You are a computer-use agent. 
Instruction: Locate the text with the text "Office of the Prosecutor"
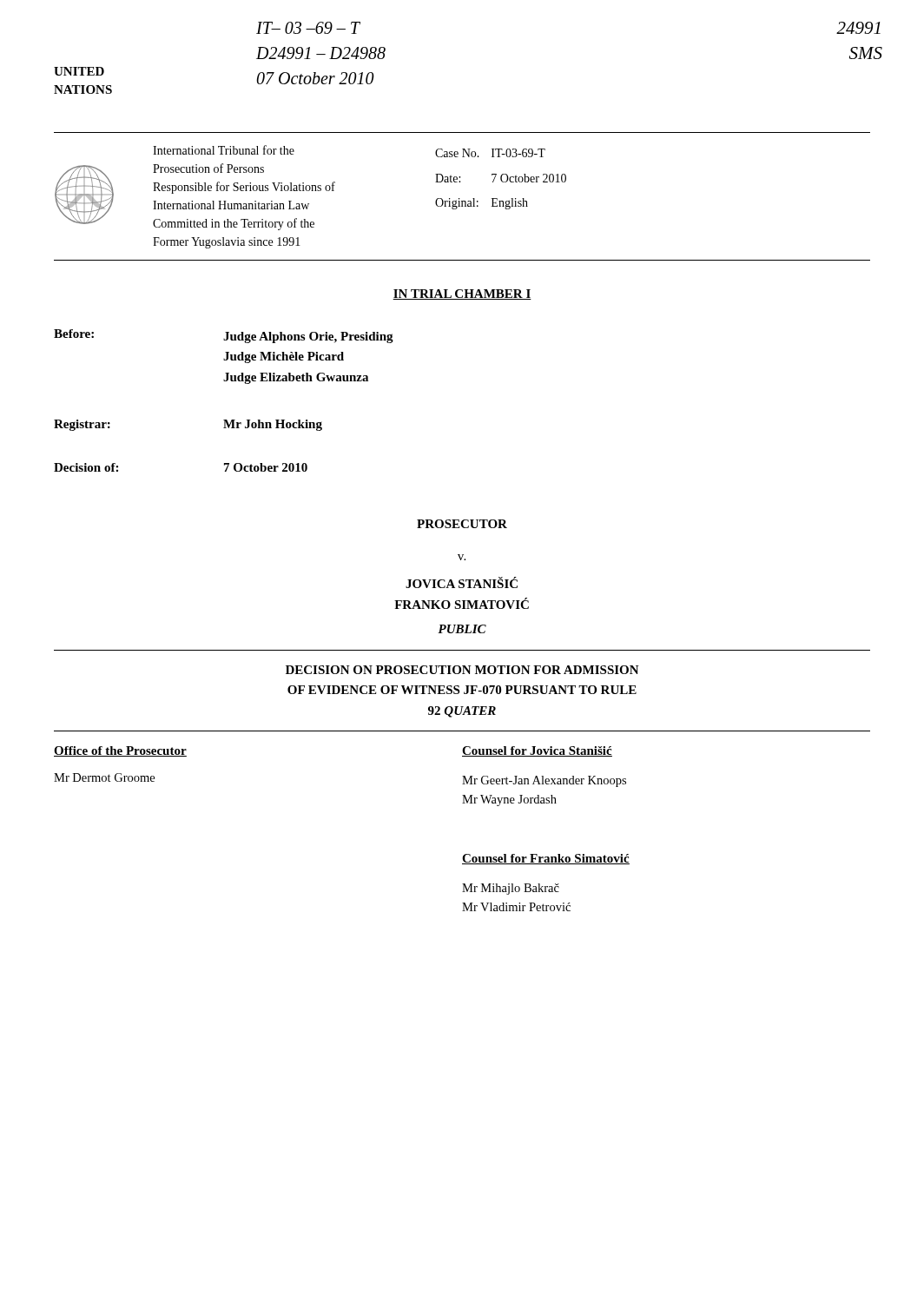(x=120, y=751)
